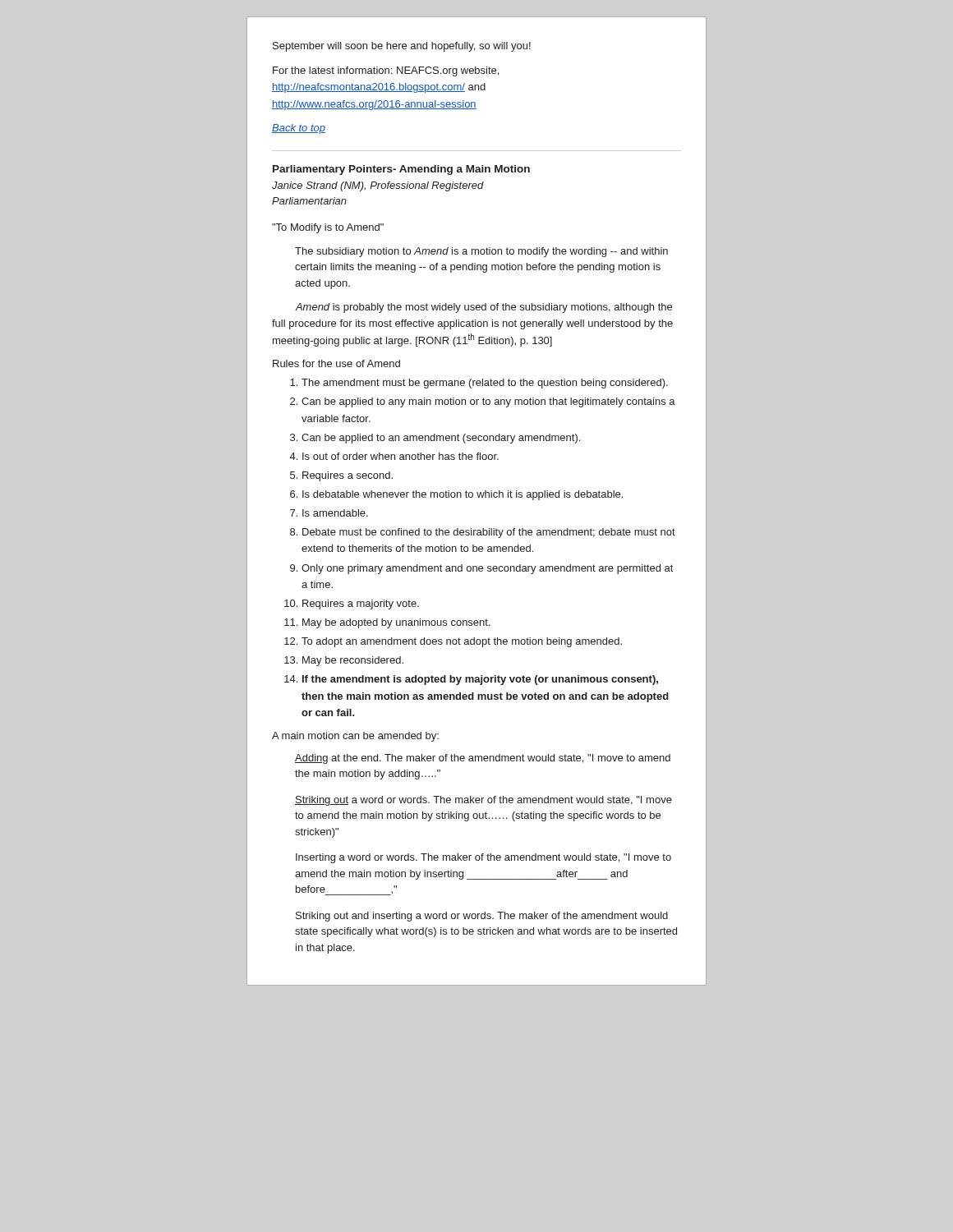Locate the region starting "May be reconsidered."
The height and width of the screenshot is (1232, 953).
point(353,660)
